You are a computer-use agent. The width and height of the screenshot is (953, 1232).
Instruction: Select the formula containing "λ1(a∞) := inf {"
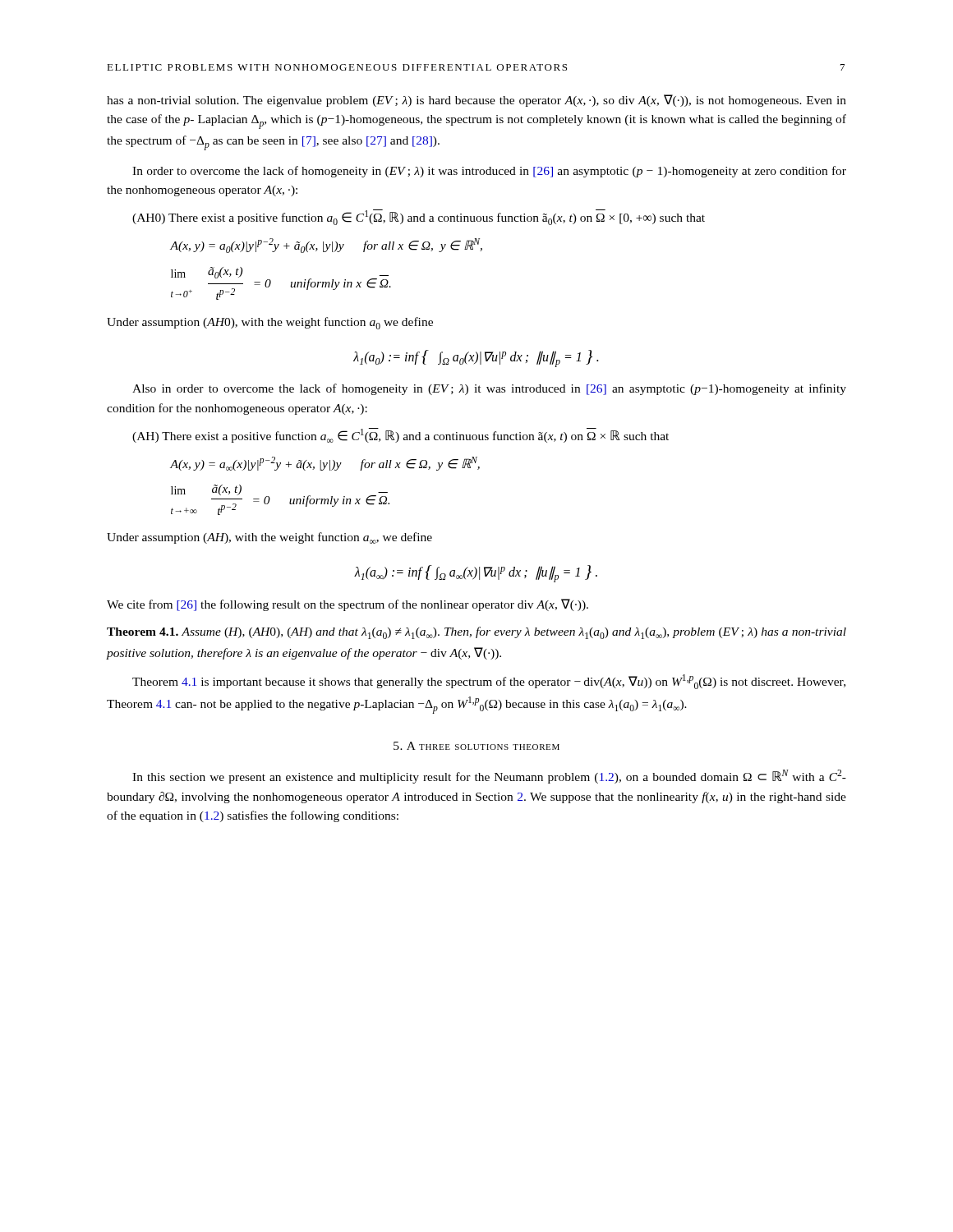point(476,572)
